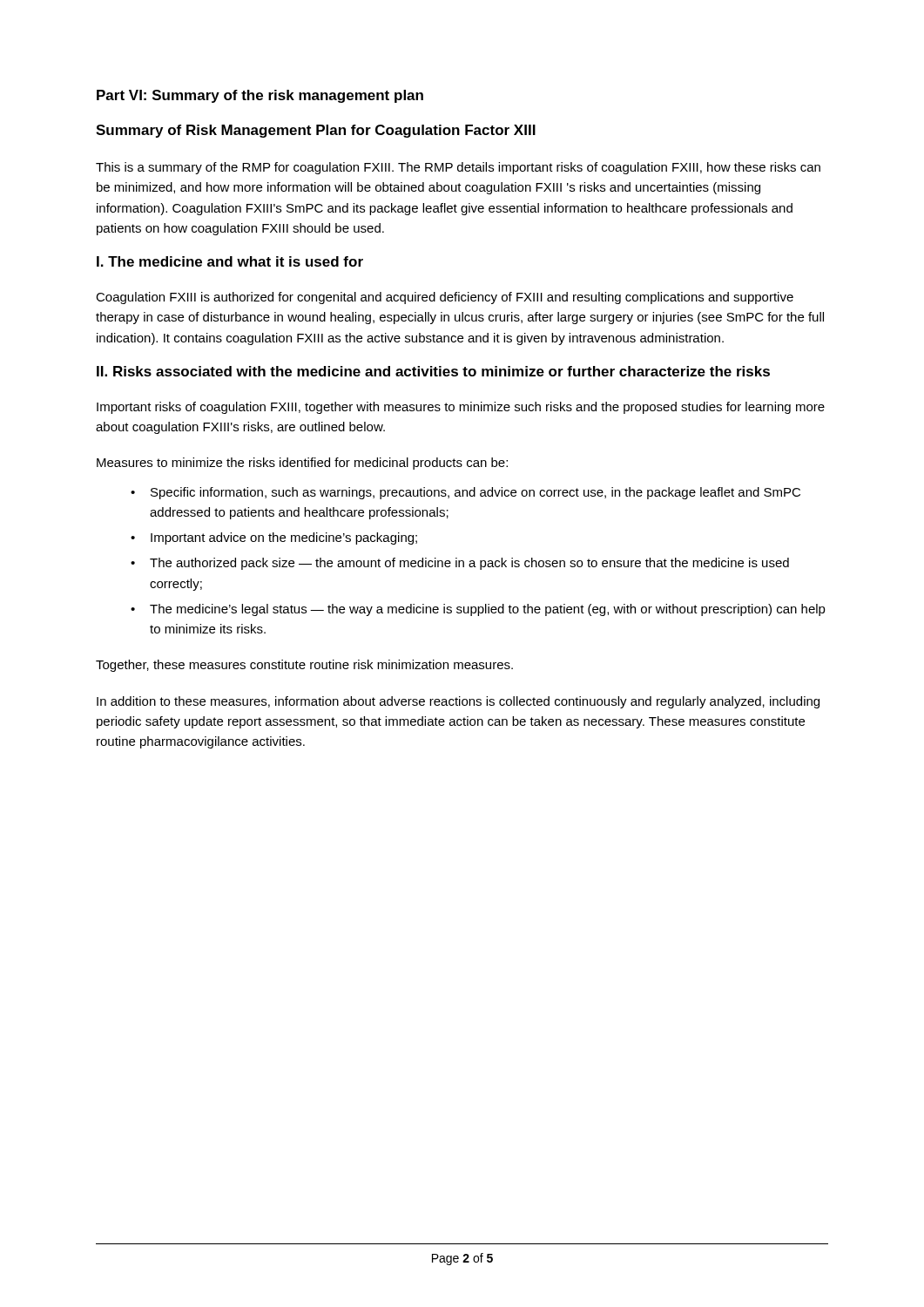This screenshot has height=1307, width=924.
Task: Locate the list item that reads "• The authorized pack size — the"
Action: point(479,573)
